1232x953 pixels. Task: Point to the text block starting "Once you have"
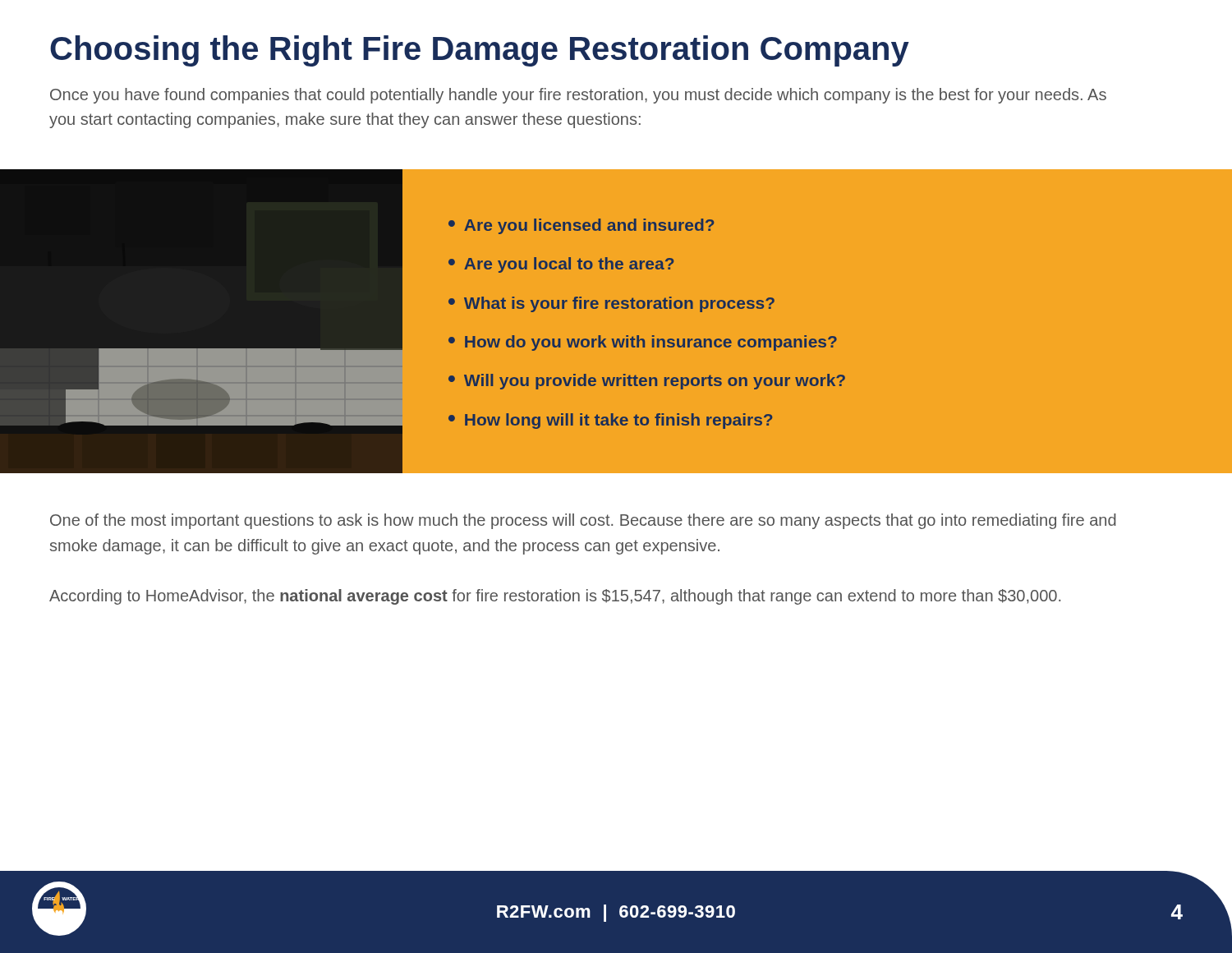click(583, 107)
